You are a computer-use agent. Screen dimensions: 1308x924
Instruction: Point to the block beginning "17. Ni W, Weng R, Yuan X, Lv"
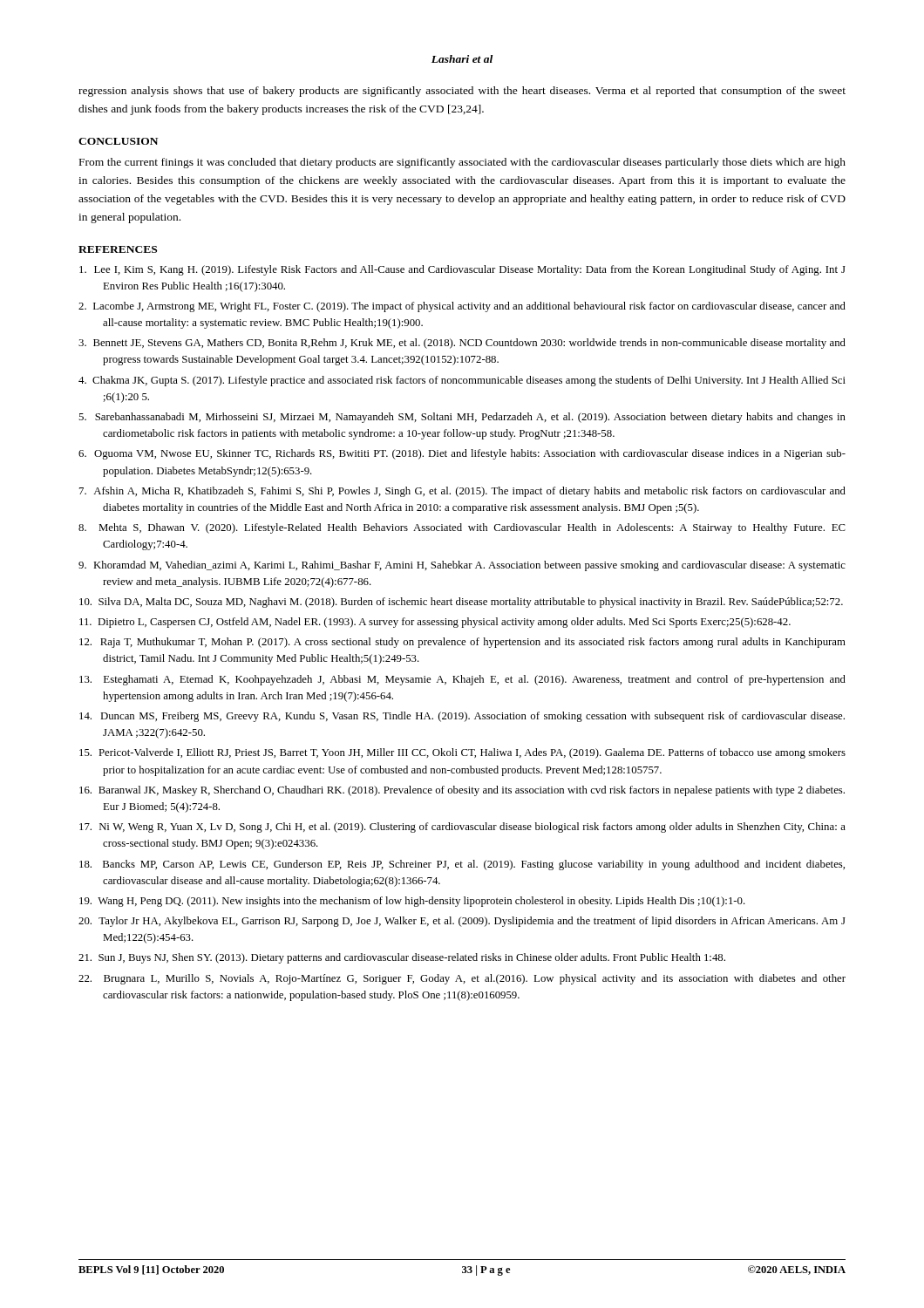coord(462,835)
